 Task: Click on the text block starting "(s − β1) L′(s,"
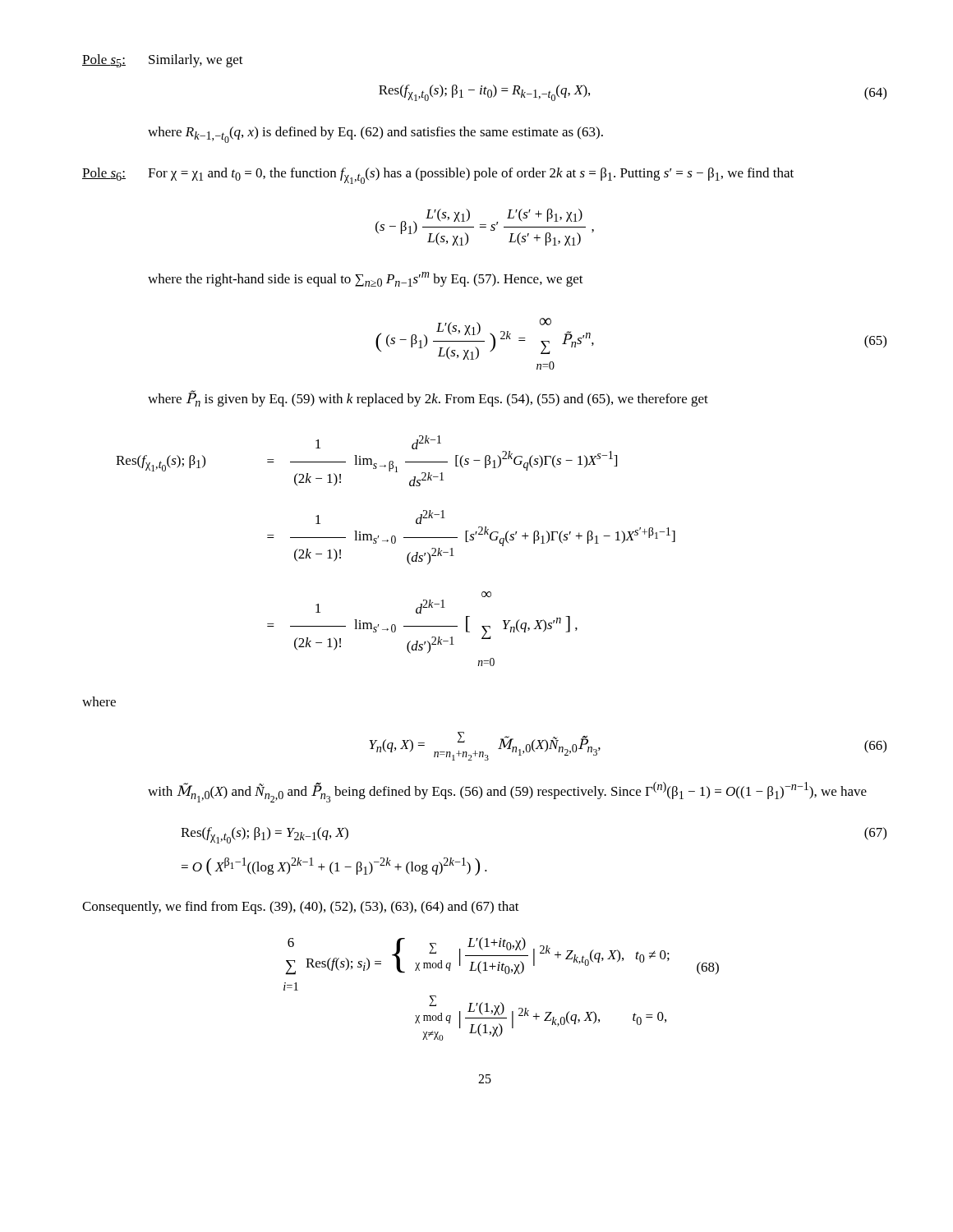pos(485,227)
